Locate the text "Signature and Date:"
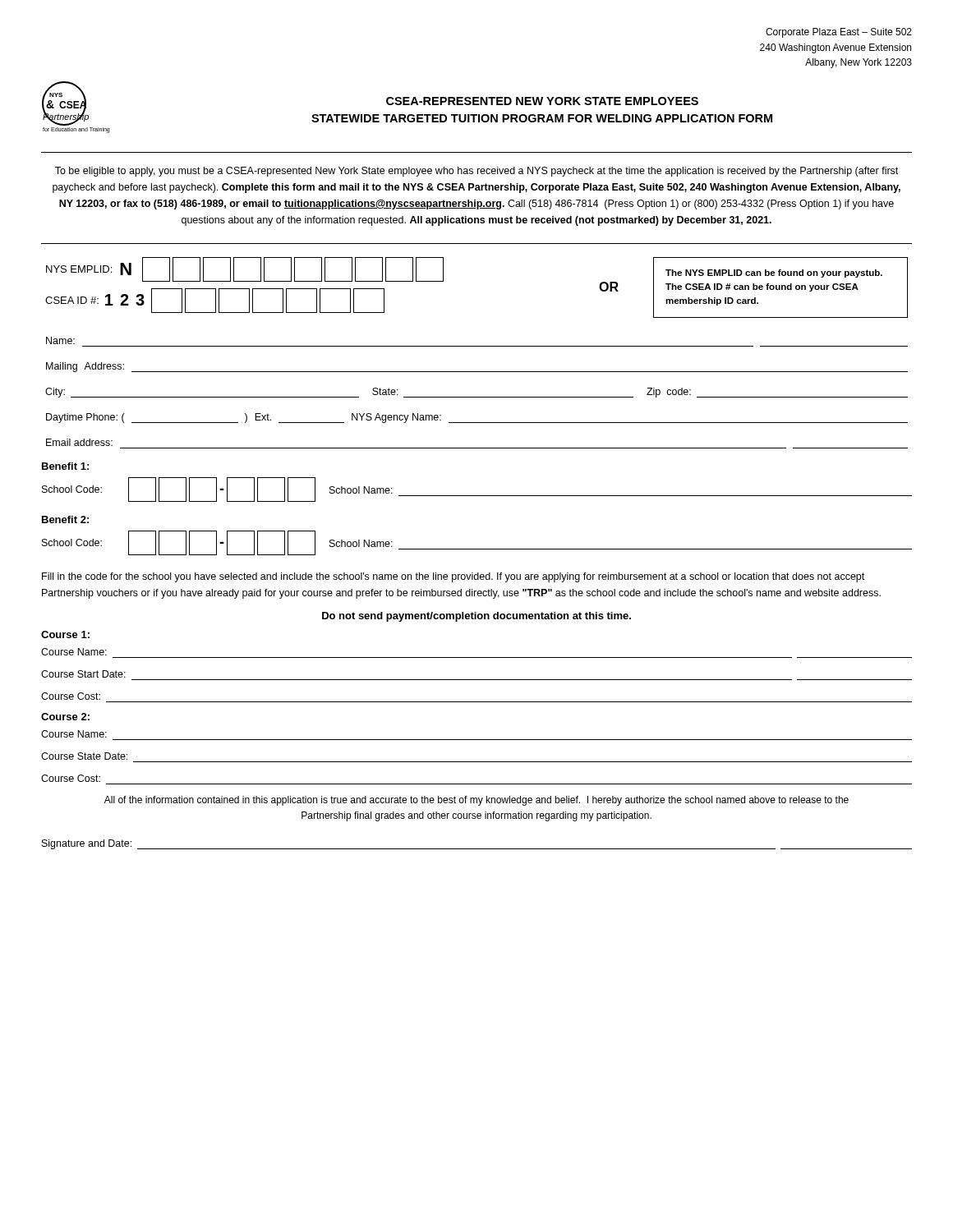Viewport: 953px width, 1232px height. (x=476, y=842)
